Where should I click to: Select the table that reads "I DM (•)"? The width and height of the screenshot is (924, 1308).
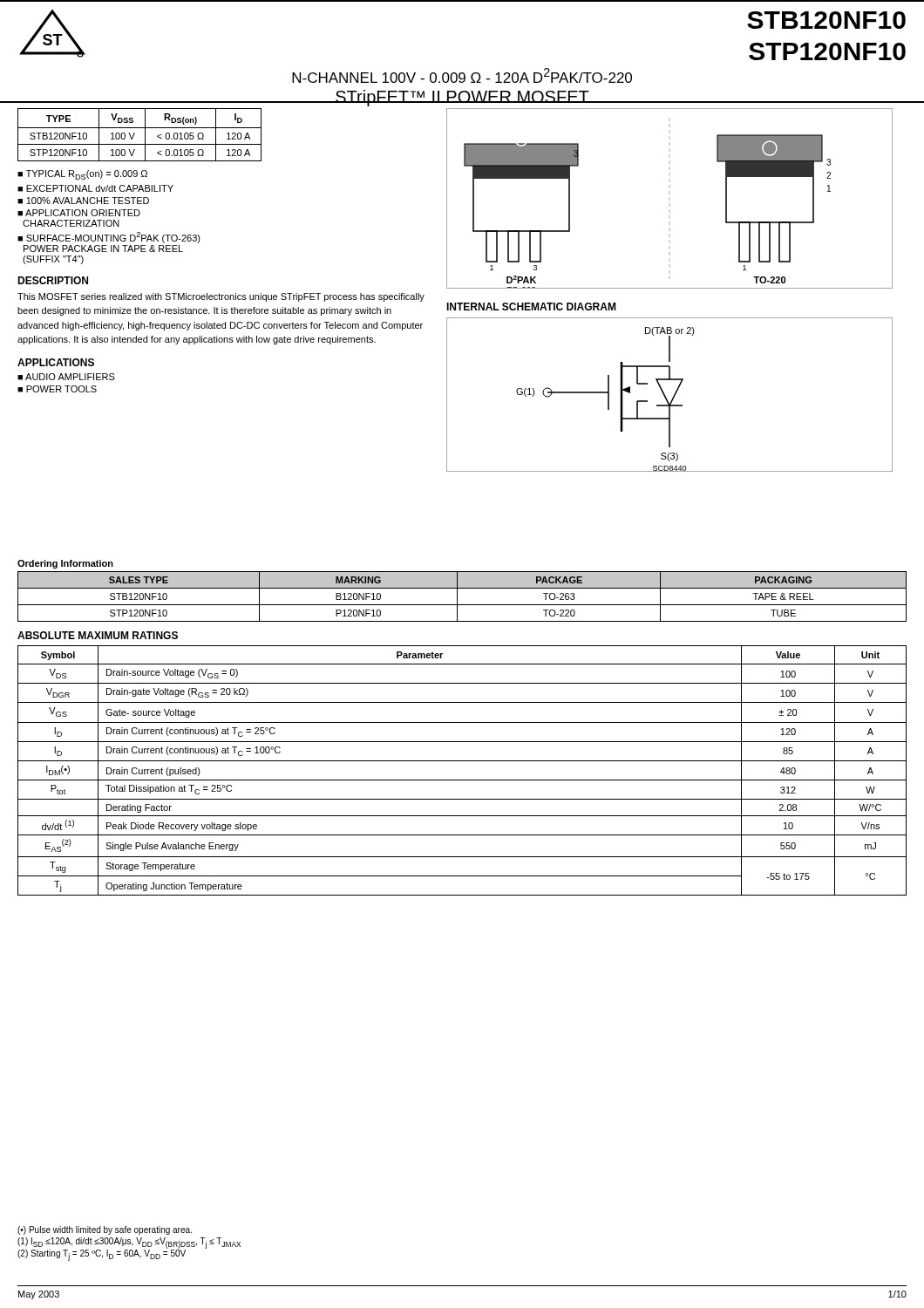pos(462,770)
